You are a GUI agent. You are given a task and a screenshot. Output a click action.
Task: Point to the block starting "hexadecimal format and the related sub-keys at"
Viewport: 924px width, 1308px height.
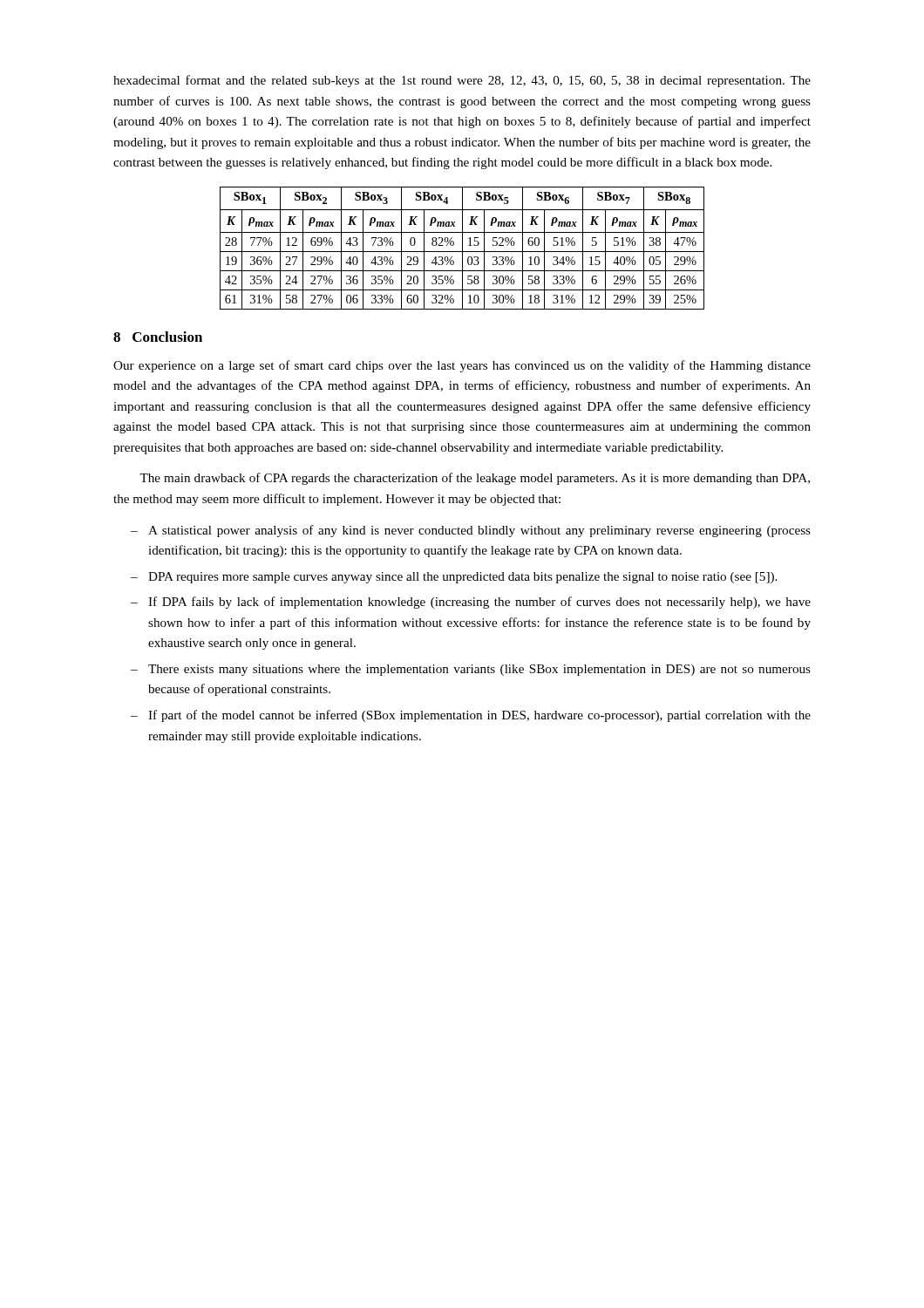click(462, 121)
